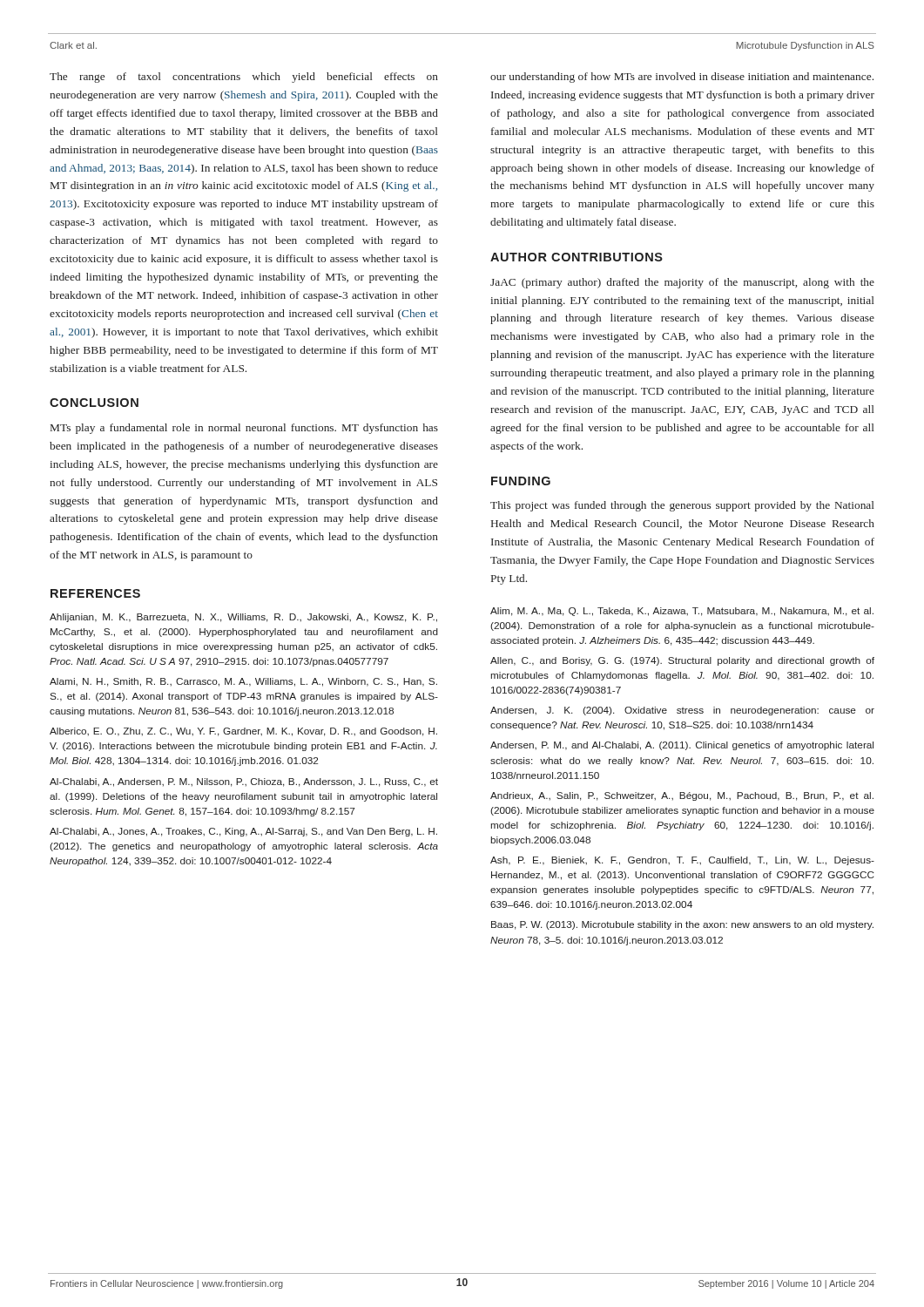The width and height of the screenshot is (924, 1307).
Task: Click the passage that begins "This project was"
Action: (x=682, y=542)
